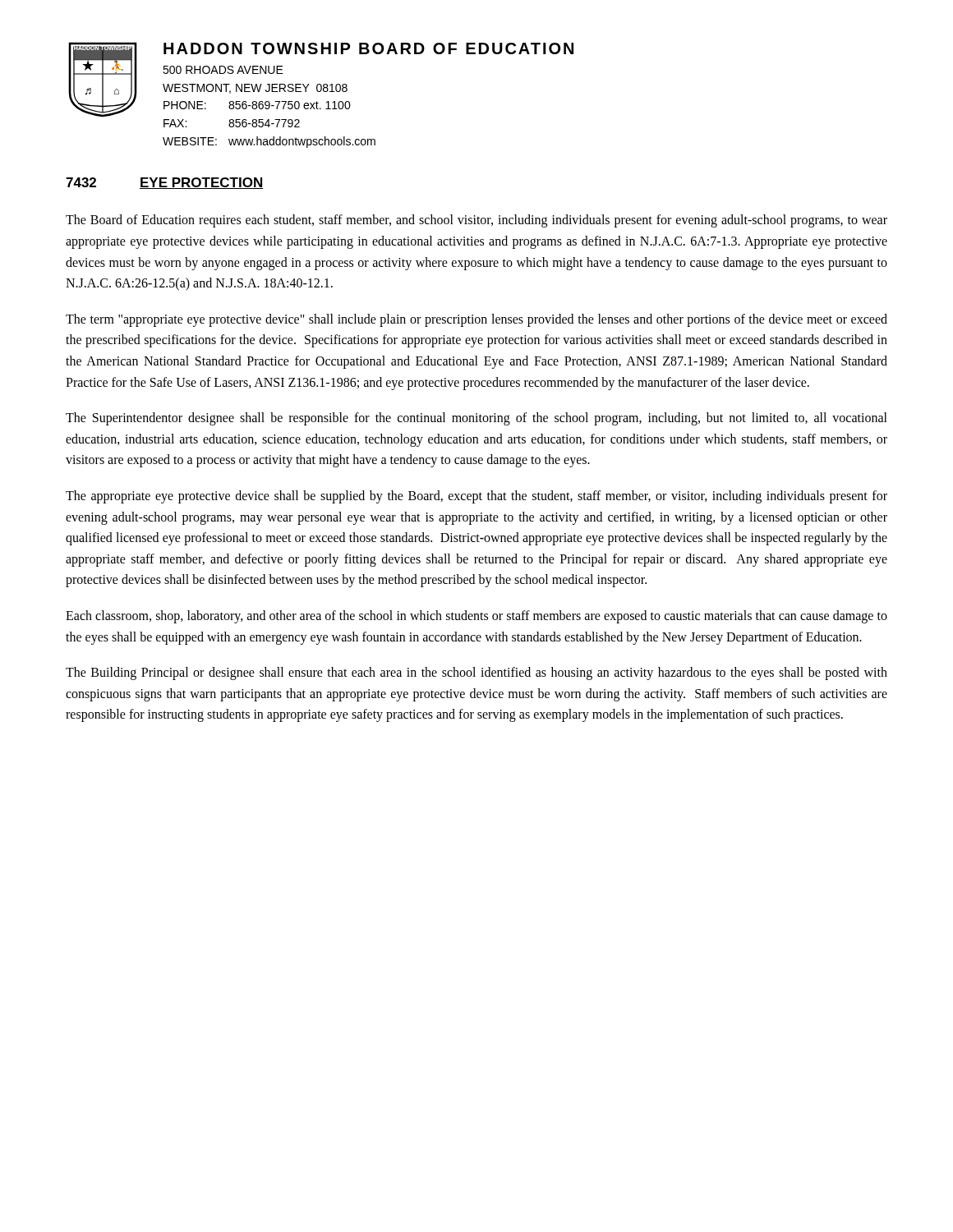Find the element starting "The Superintendentor designee"

476,439
